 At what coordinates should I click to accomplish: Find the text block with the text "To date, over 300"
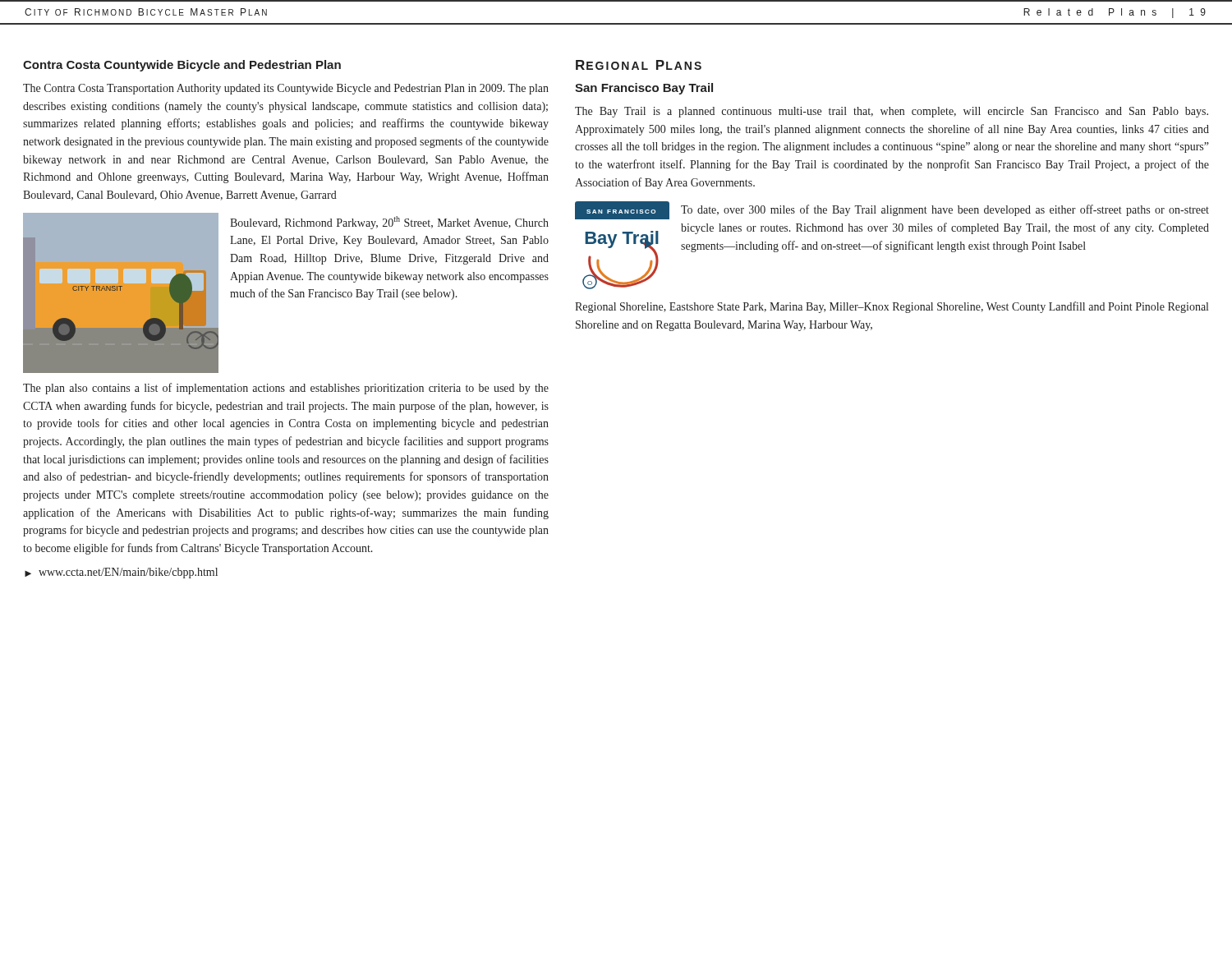click(945, 228)
